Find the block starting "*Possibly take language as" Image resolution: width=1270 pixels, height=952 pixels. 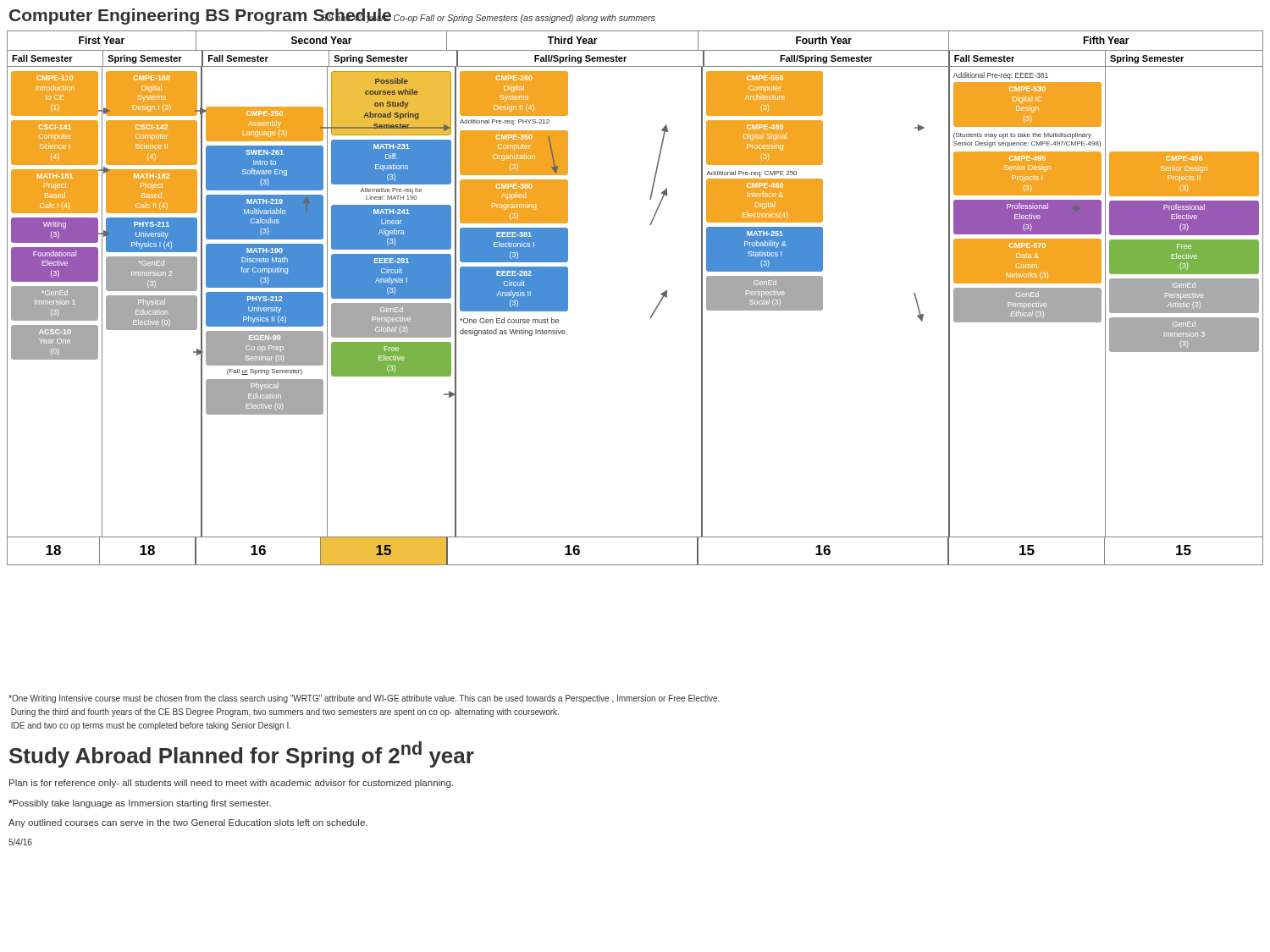140,803
